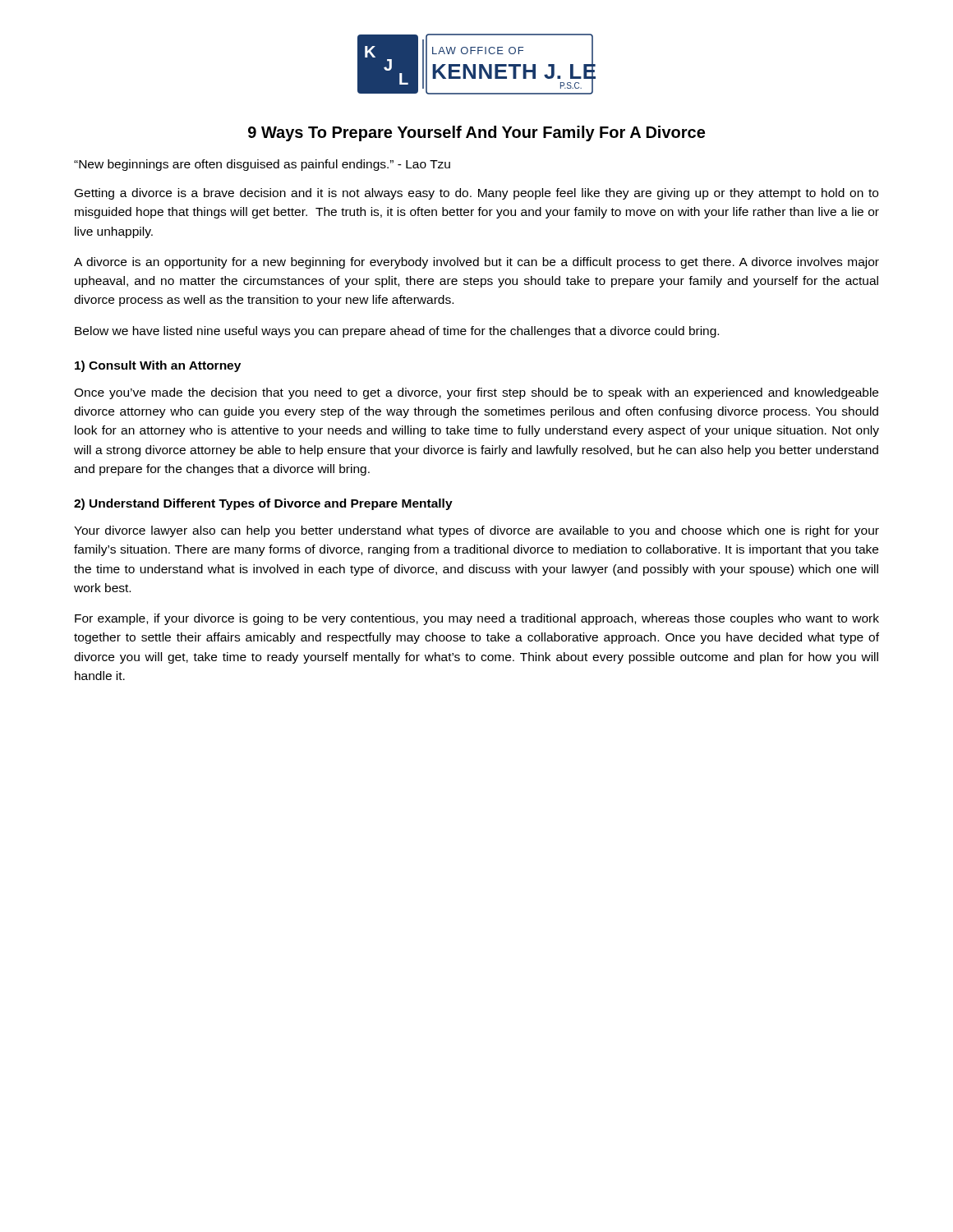Image resolution: width=953 pixels, height=1232 pixels.
Task: Find the text block that says "“New beginnings are often"
Action: point(262,164)
